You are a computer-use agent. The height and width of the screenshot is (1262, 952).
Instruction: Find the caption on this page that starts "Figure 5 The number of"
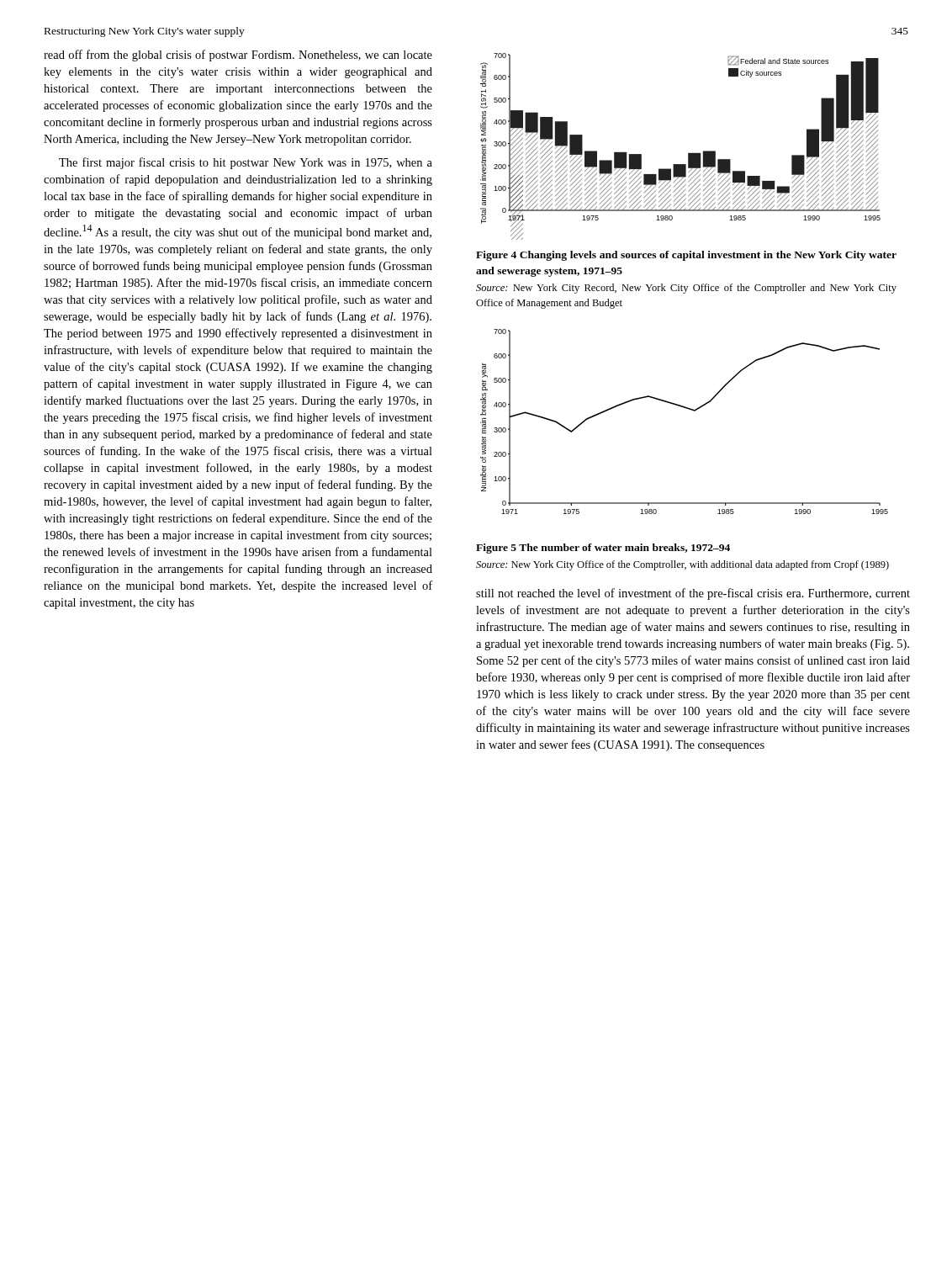[x=686, y=548]
